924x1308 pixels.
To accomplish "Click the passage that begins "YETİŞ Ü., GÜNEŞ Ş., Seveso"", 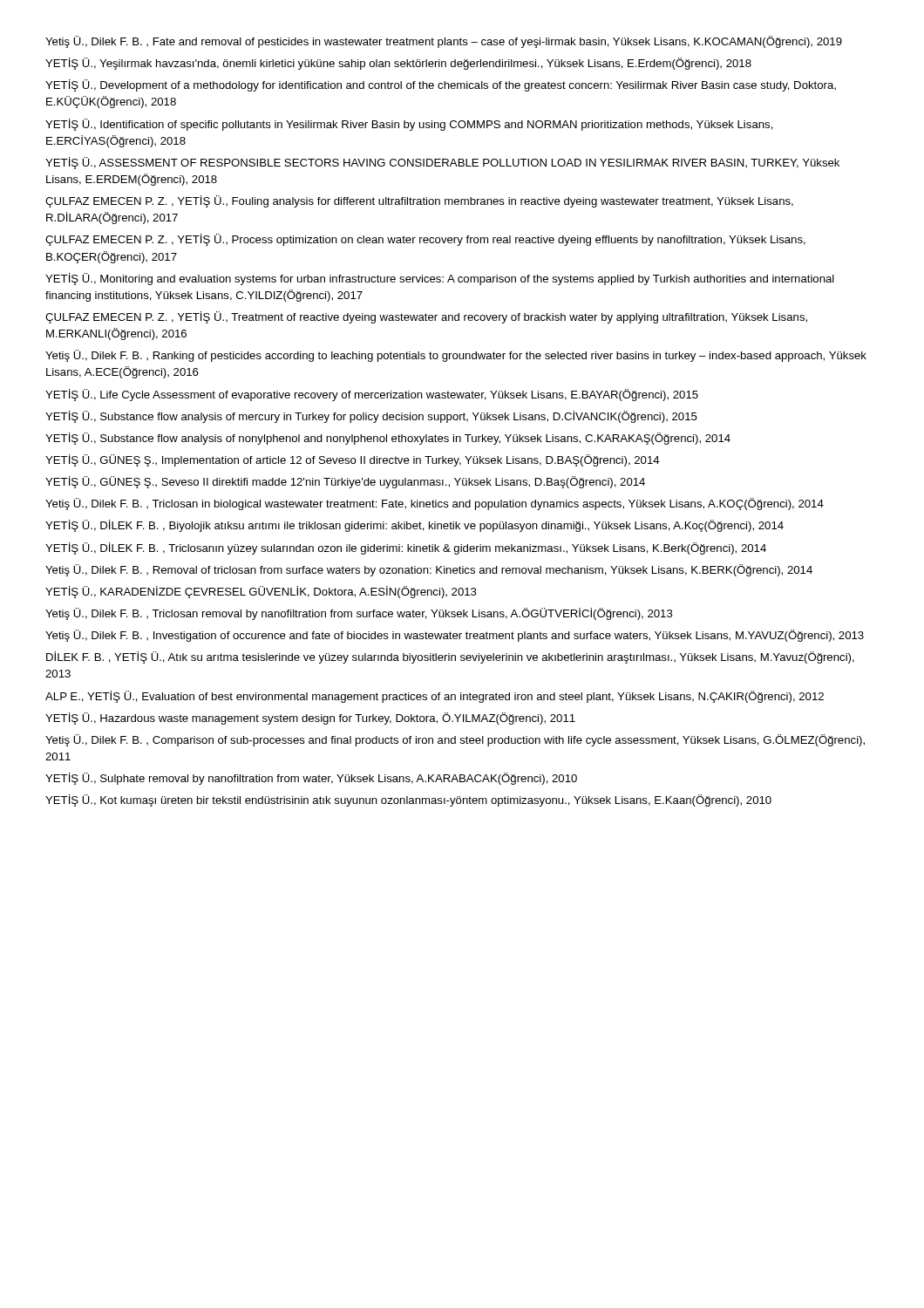I will click(x=345, y=482).
